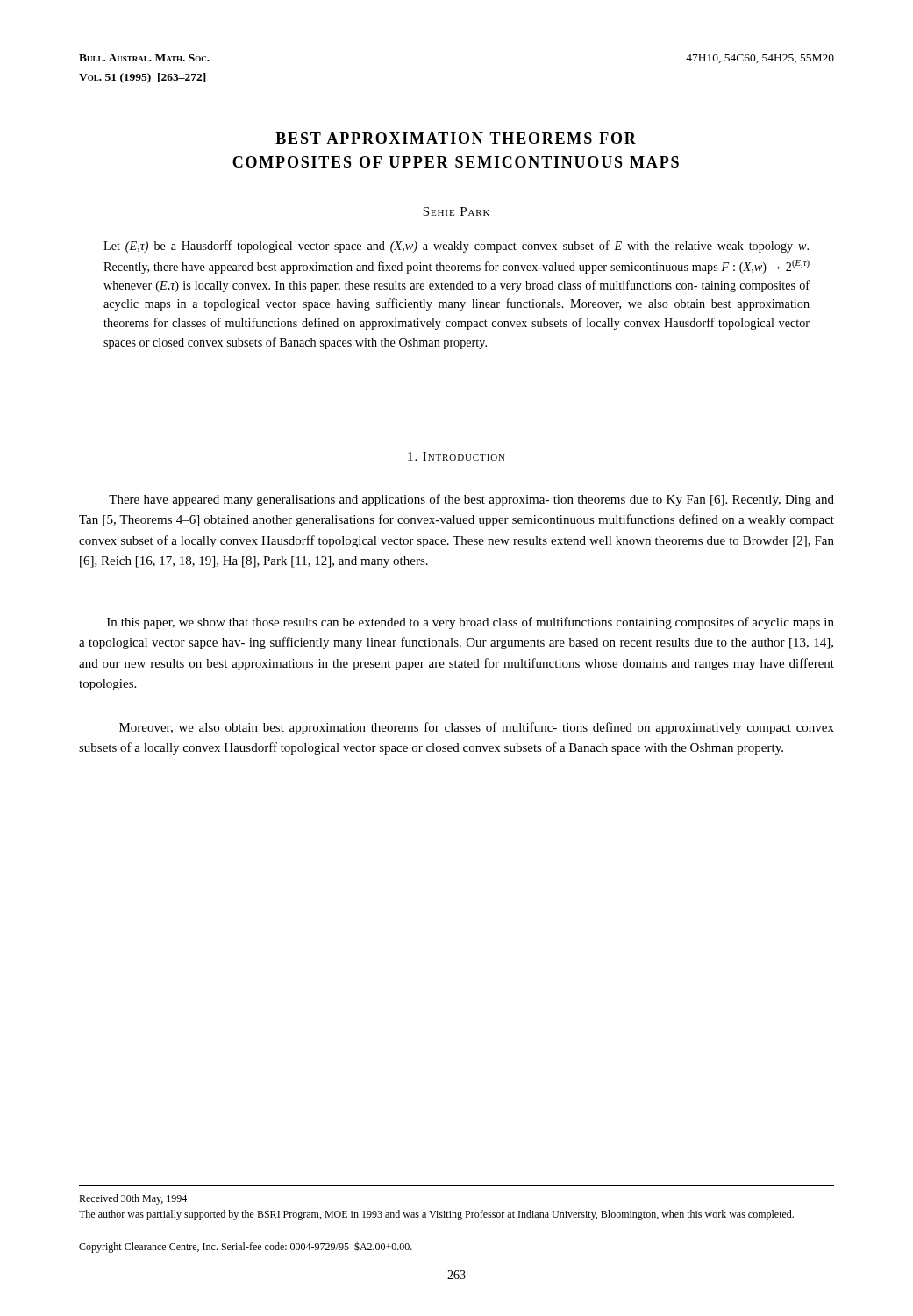This screenshot has height=1316, width=913.
Task: Select the text starting "Received 30th May, 1994 The author was partially"
Action: coord(437,1222)
